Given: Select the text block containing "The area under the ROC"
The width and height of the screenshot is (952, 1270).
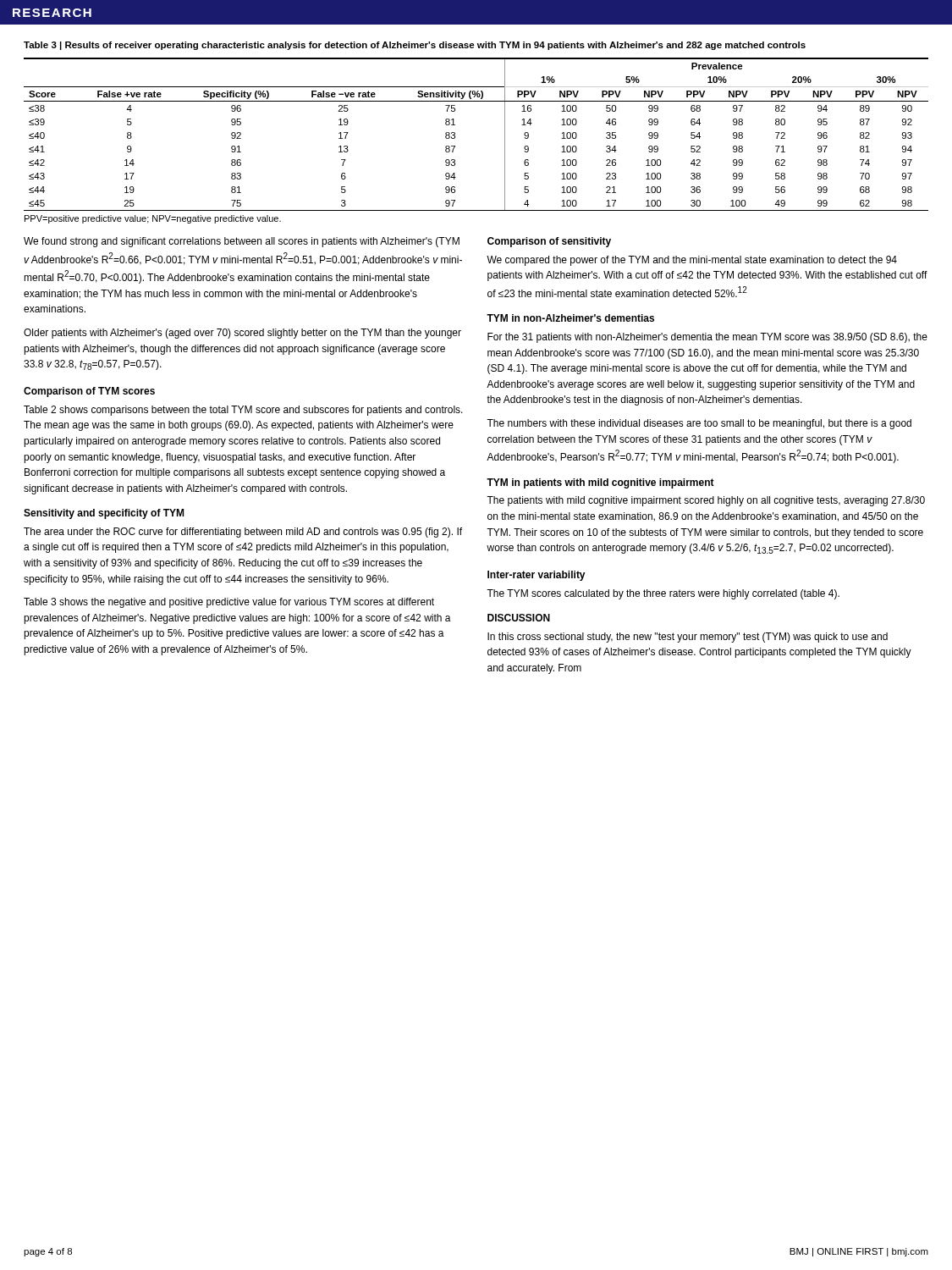Looking at the screenshot, I should pyautogui.click(x=243, y=555).
